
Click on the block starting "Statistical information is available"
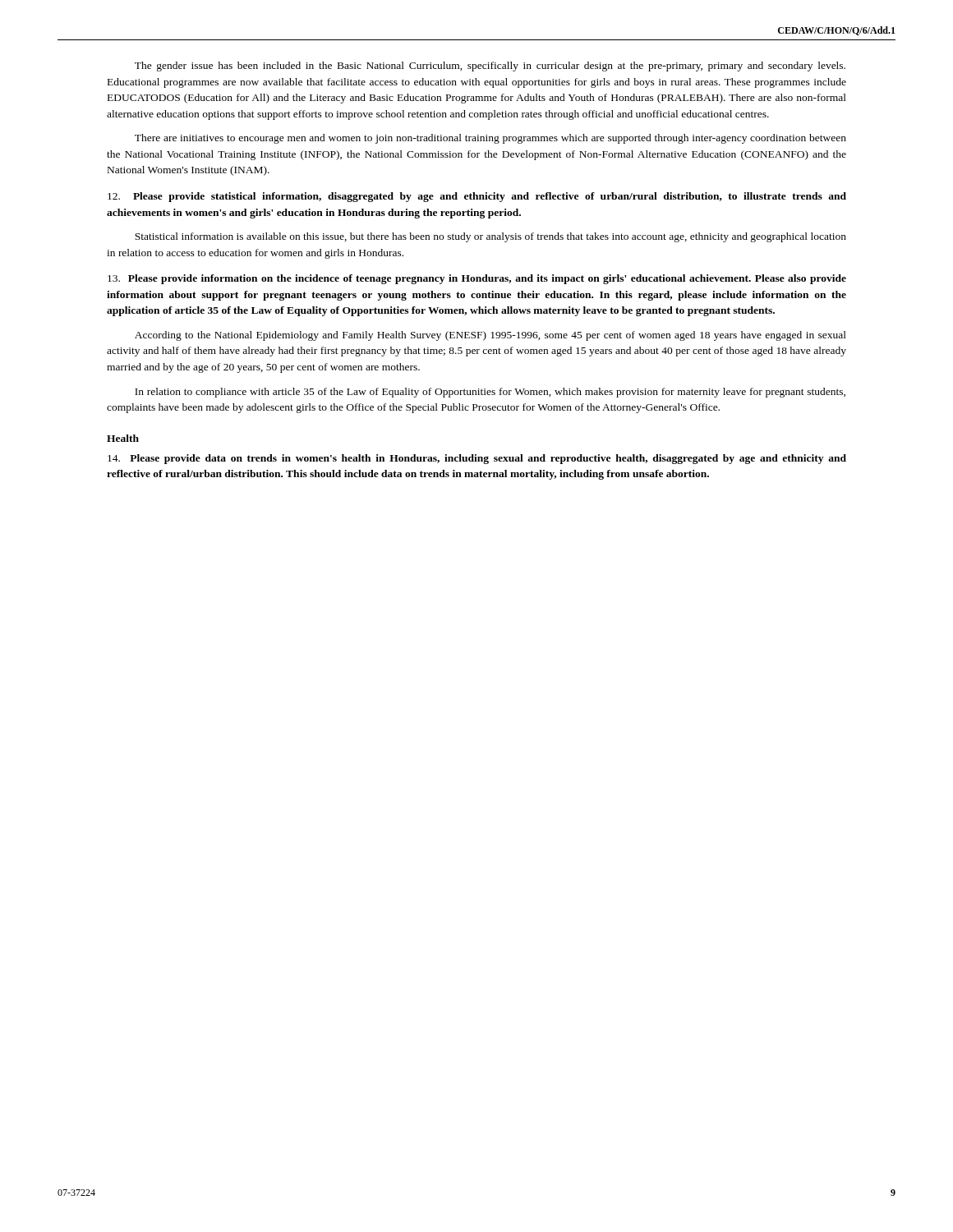coord(476,244)
